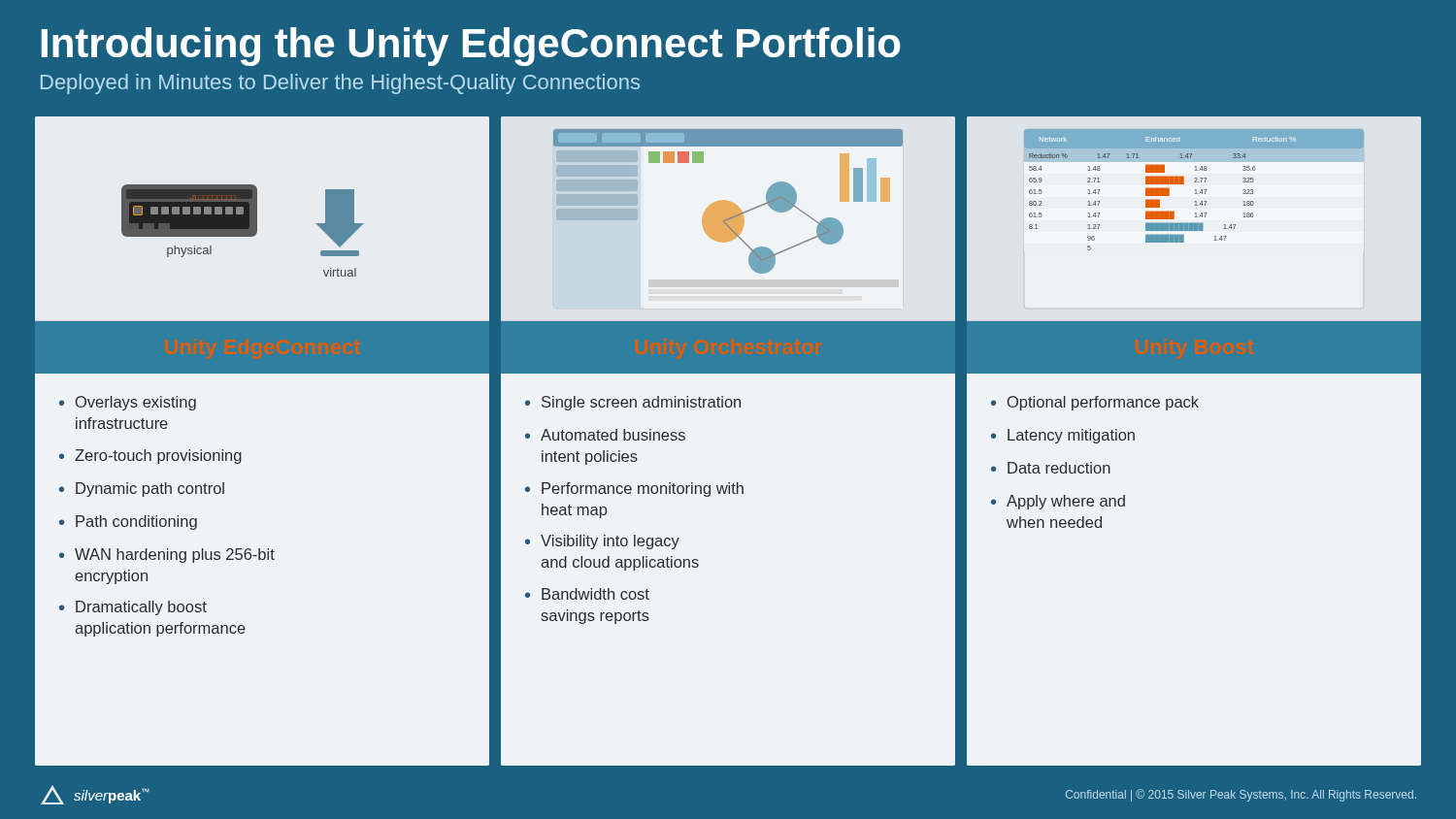Screen dimensions: 819x1456
Task: Point to the region starting "Dramatically boostapplication performance"
Action: click(160, 617)
